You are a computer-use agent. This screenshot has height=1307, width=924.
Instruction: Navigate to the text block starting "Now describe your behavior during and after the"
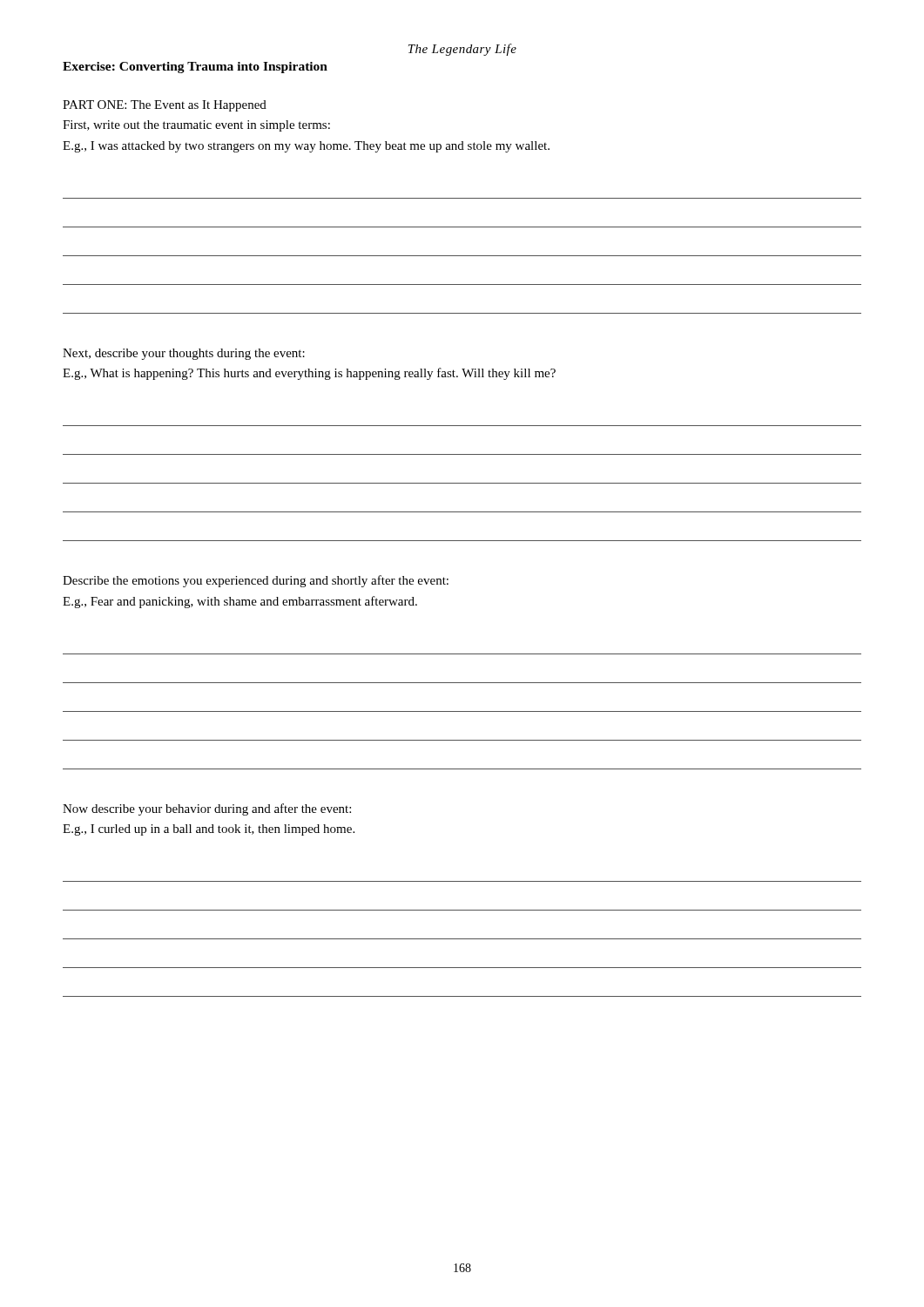click(x=209, y=819)
